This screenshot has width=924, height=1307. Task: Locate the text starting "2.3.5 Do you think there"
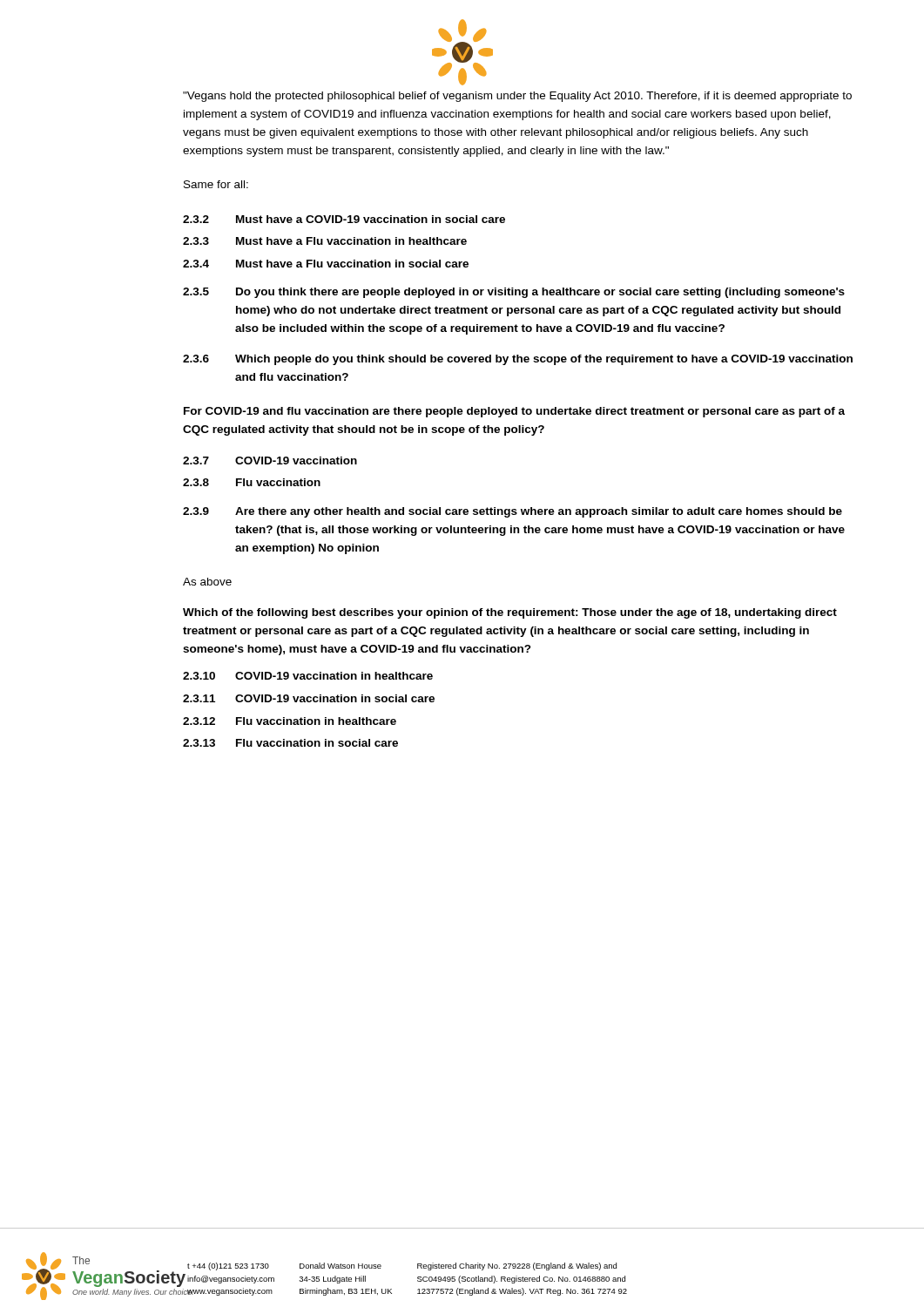point(519,311)
